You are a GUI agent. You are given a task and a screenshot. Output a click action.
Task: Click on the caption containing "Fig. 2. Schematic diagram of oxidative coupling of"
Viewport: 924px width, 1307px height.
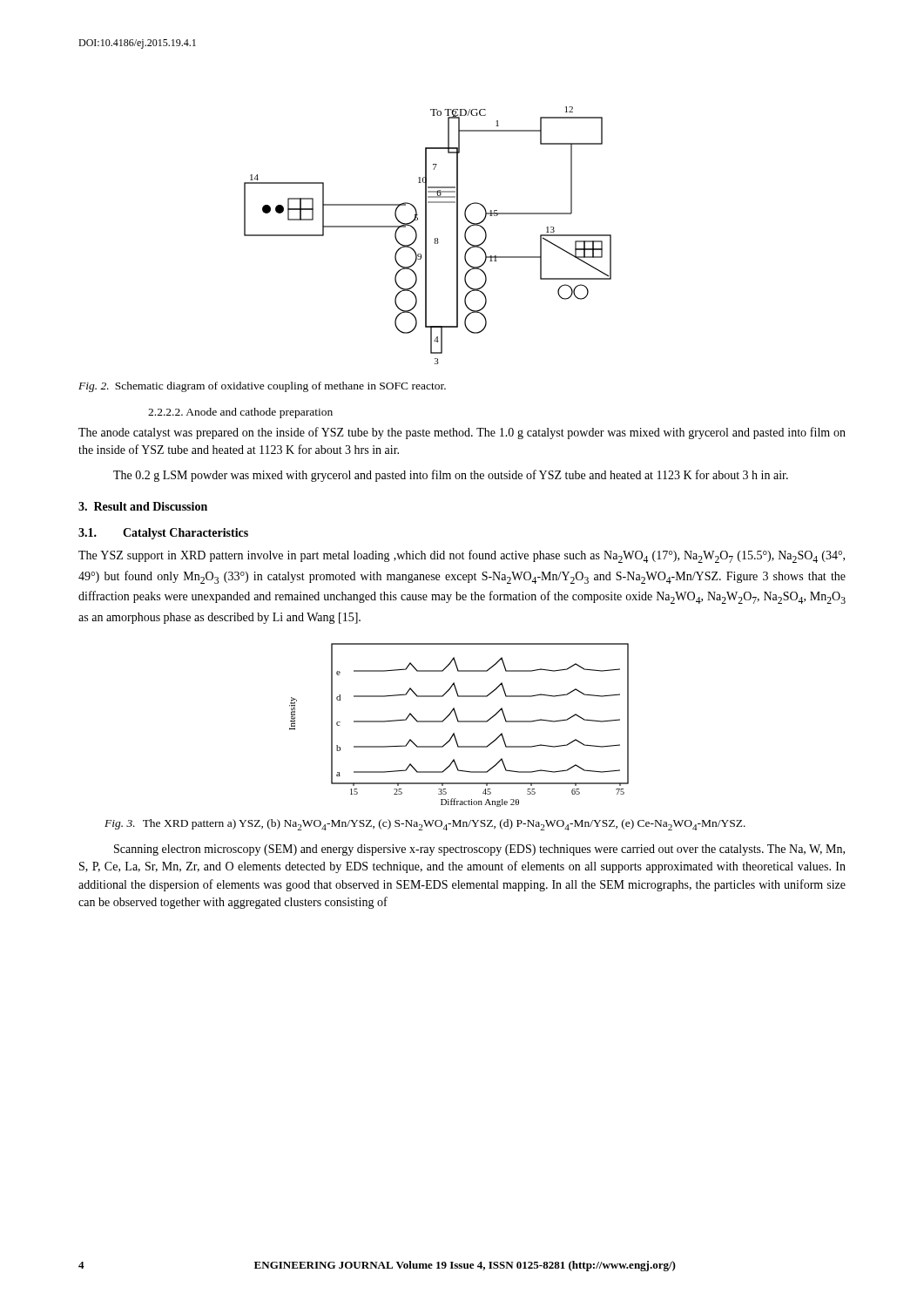tap(262, 386)
